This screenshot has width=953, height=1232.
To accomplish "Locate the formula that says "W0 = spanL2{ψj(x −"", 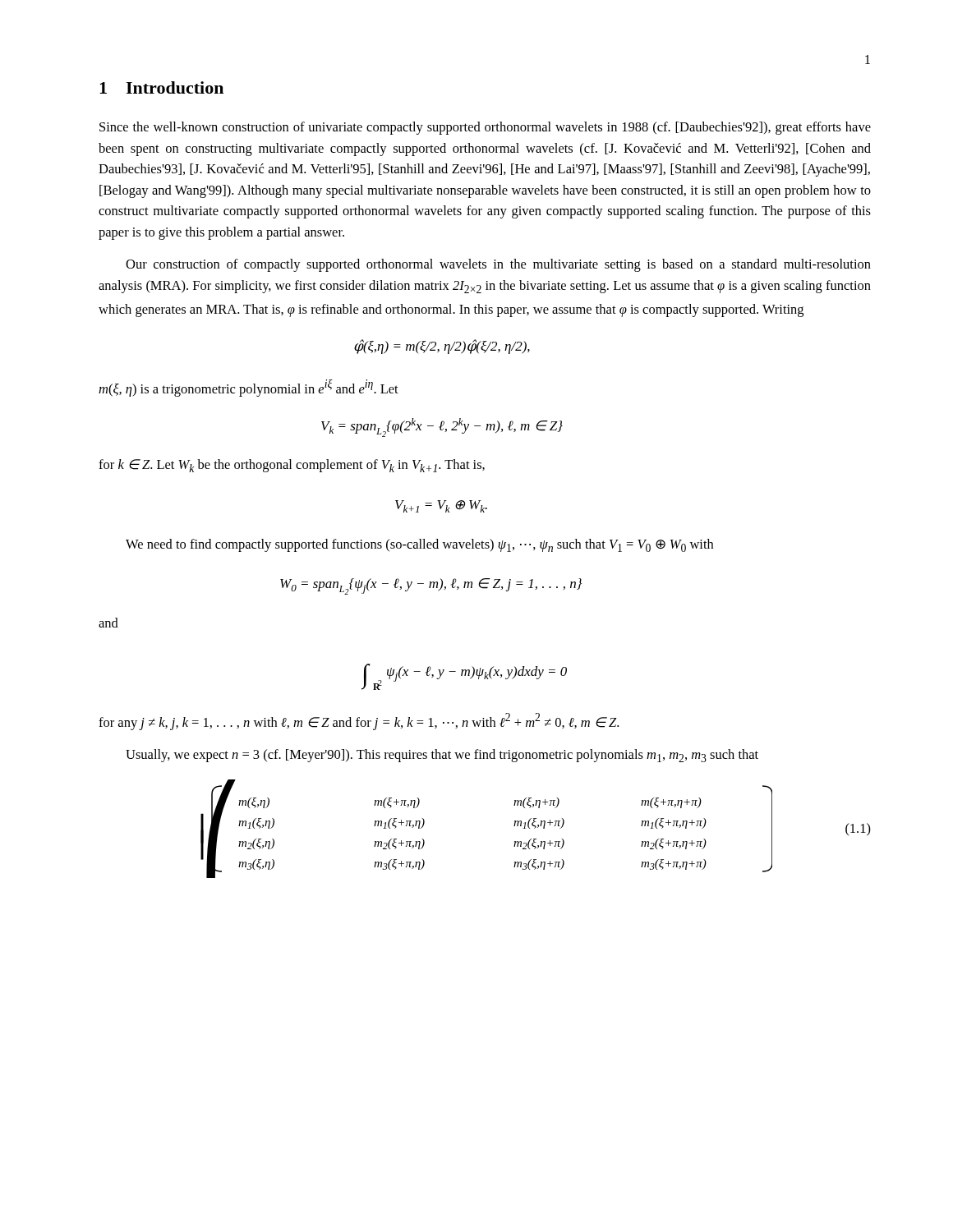I will pos(485,583).
